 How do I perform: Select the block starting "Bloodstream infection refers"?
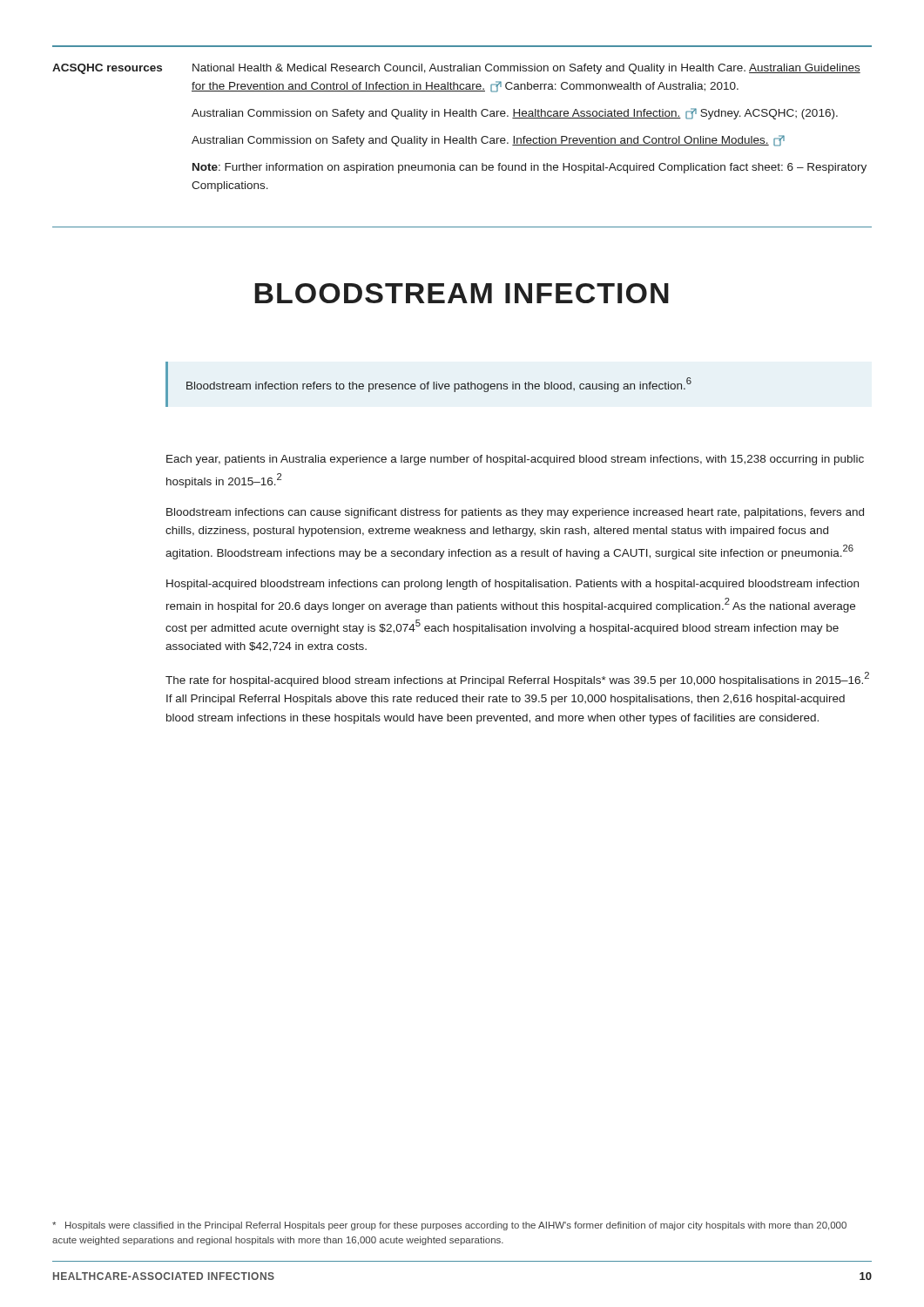(x=439, y=384)
